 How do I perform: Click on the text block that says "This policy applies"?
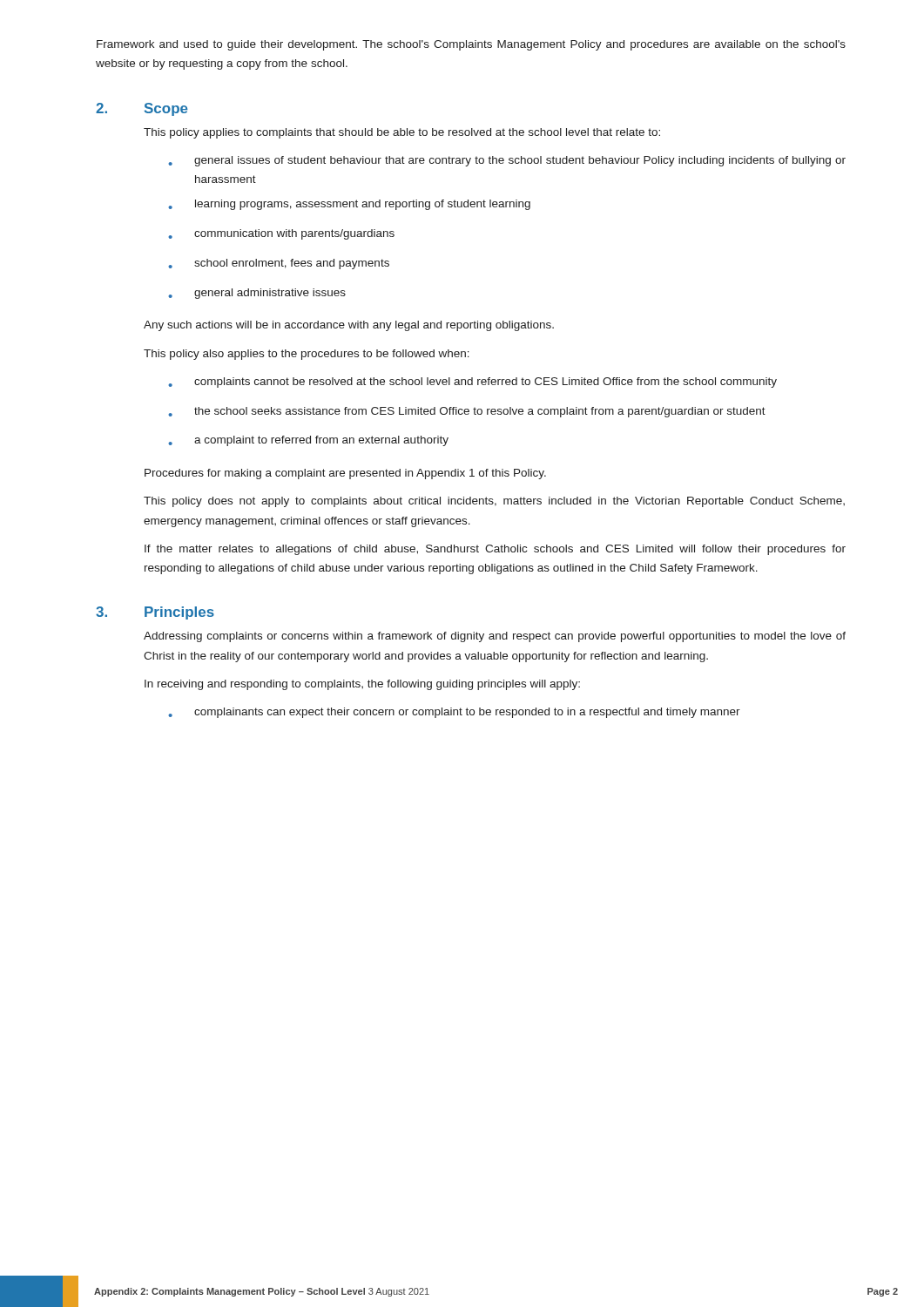(402, 132)
